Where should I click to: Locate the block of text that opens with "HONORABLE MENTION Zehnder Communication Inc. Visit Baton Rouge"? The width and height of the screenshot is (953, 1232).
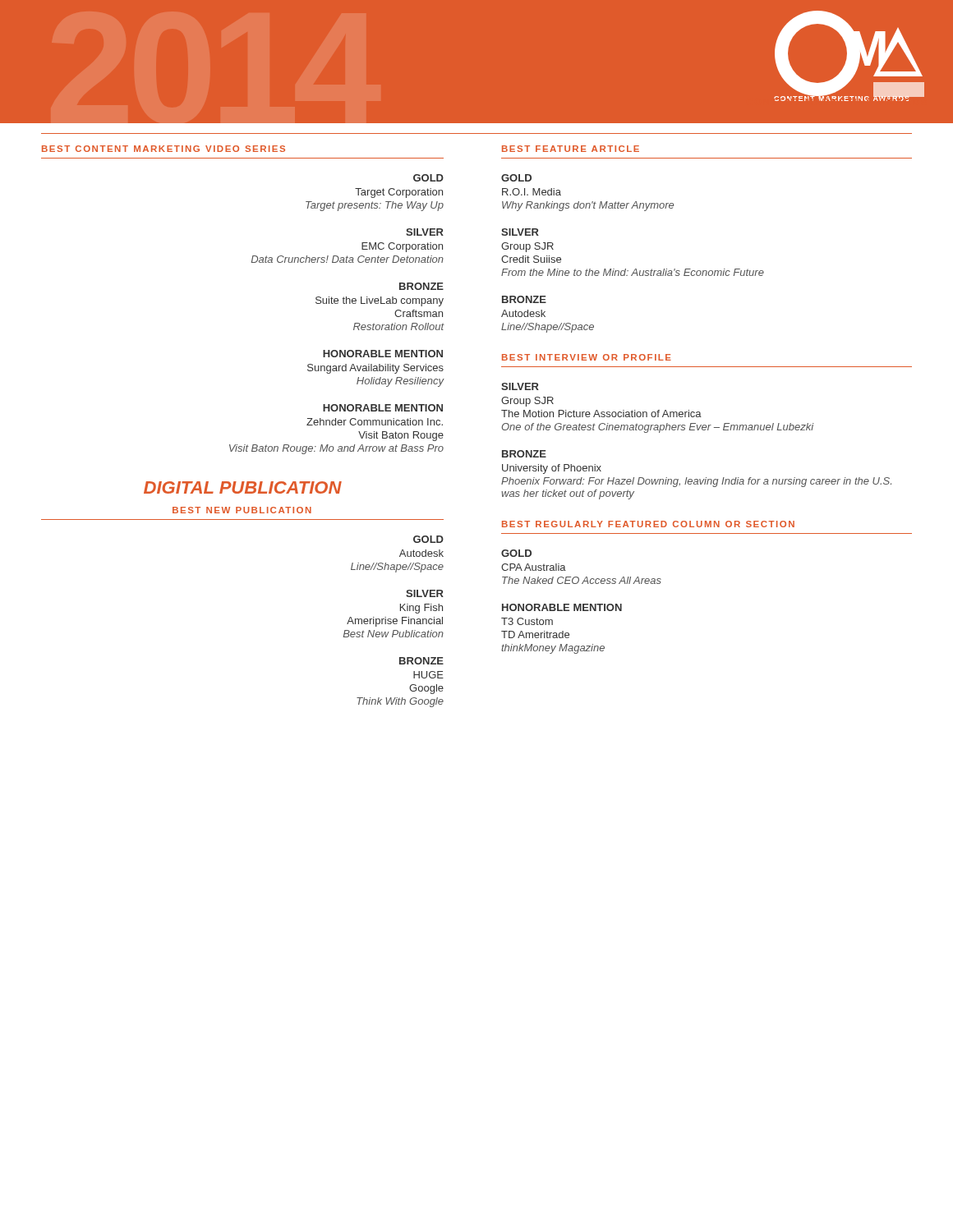(x=383, y=408)
